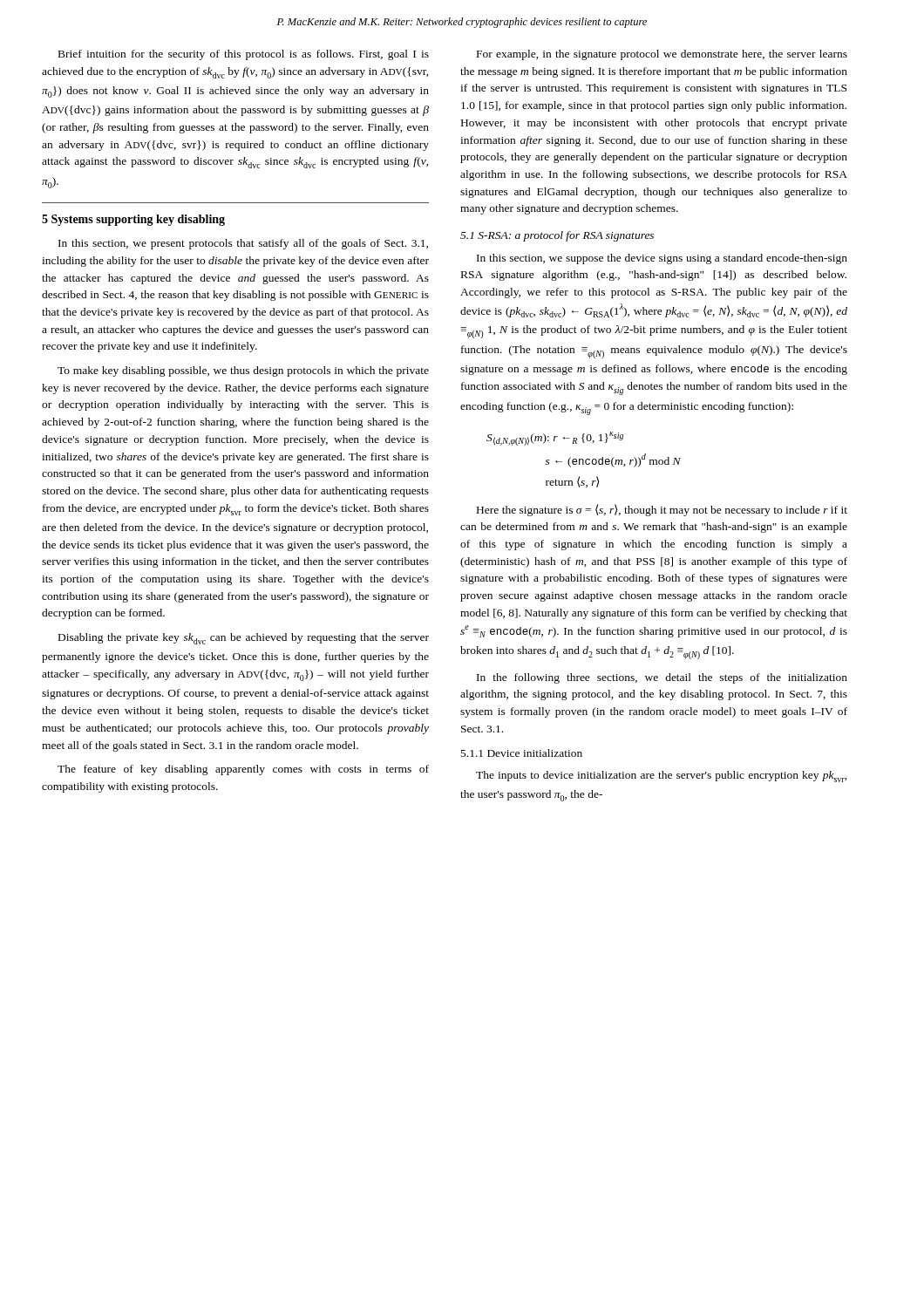
Task: Click on the text block with the text "The feature of key disabling apparently comes"
Action: (235, 777)
